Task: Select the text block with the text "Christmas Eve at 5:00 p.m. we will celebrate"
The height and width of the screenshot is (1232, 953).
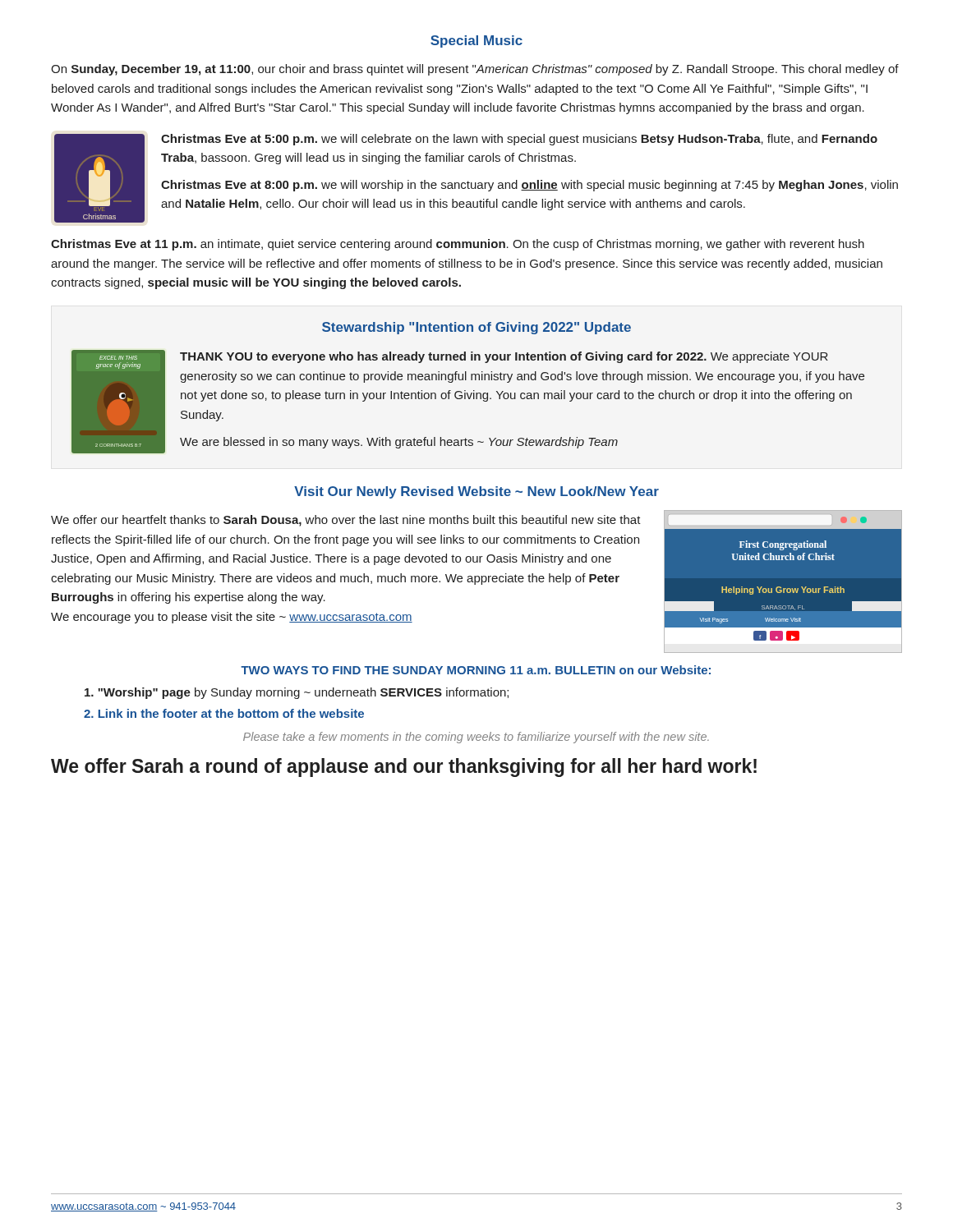Action: coord(519,148)
